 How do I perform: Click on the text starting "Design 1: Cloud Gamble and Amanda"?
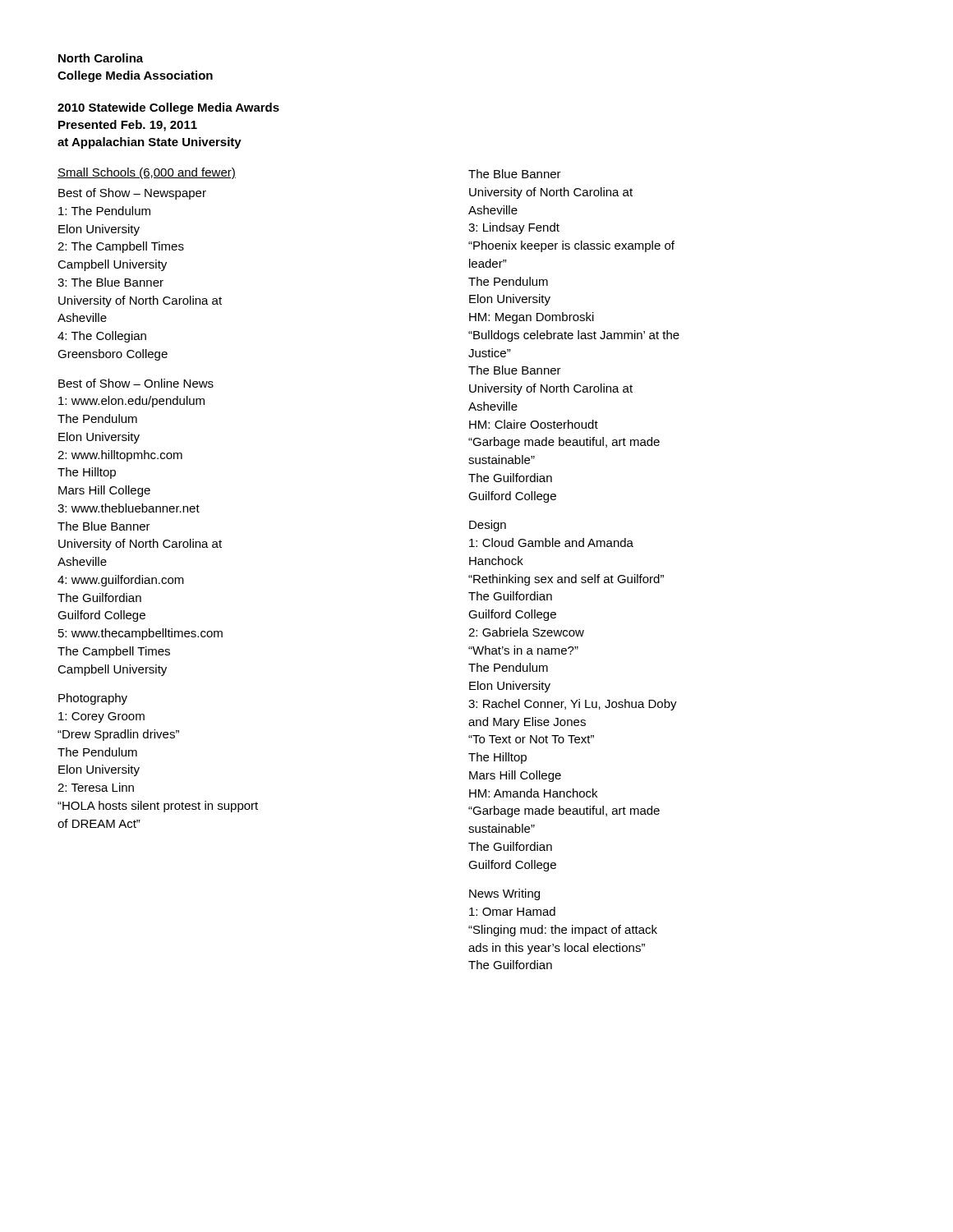coord(572,694)
